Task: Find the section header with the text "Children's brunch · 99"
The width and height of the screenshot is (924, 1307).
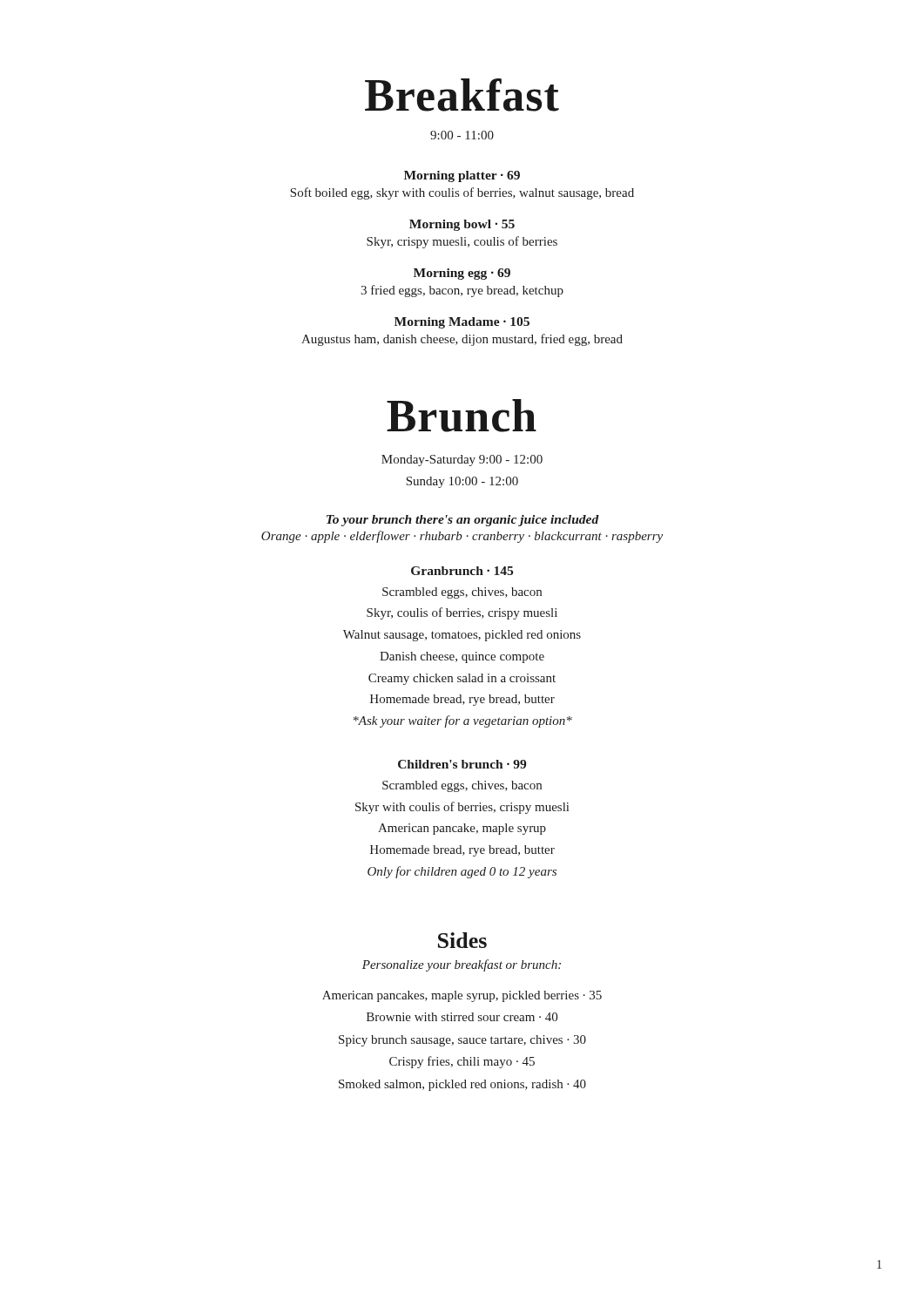Action: [462, 763]
